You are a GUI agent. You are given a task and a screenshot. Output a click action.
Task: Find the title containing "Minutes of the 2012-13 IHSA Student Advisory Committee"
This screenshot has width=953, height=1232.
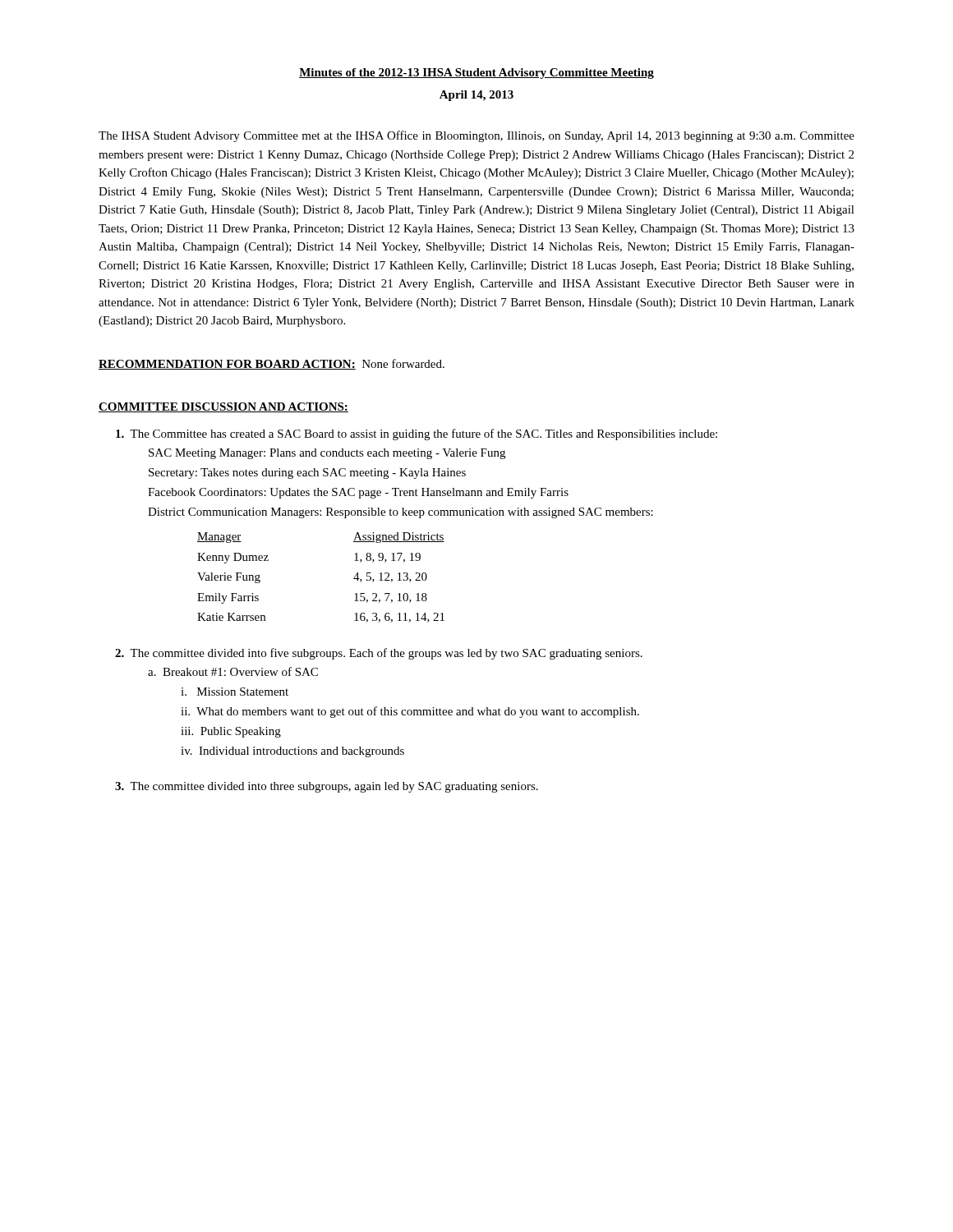tap(476, 72)
